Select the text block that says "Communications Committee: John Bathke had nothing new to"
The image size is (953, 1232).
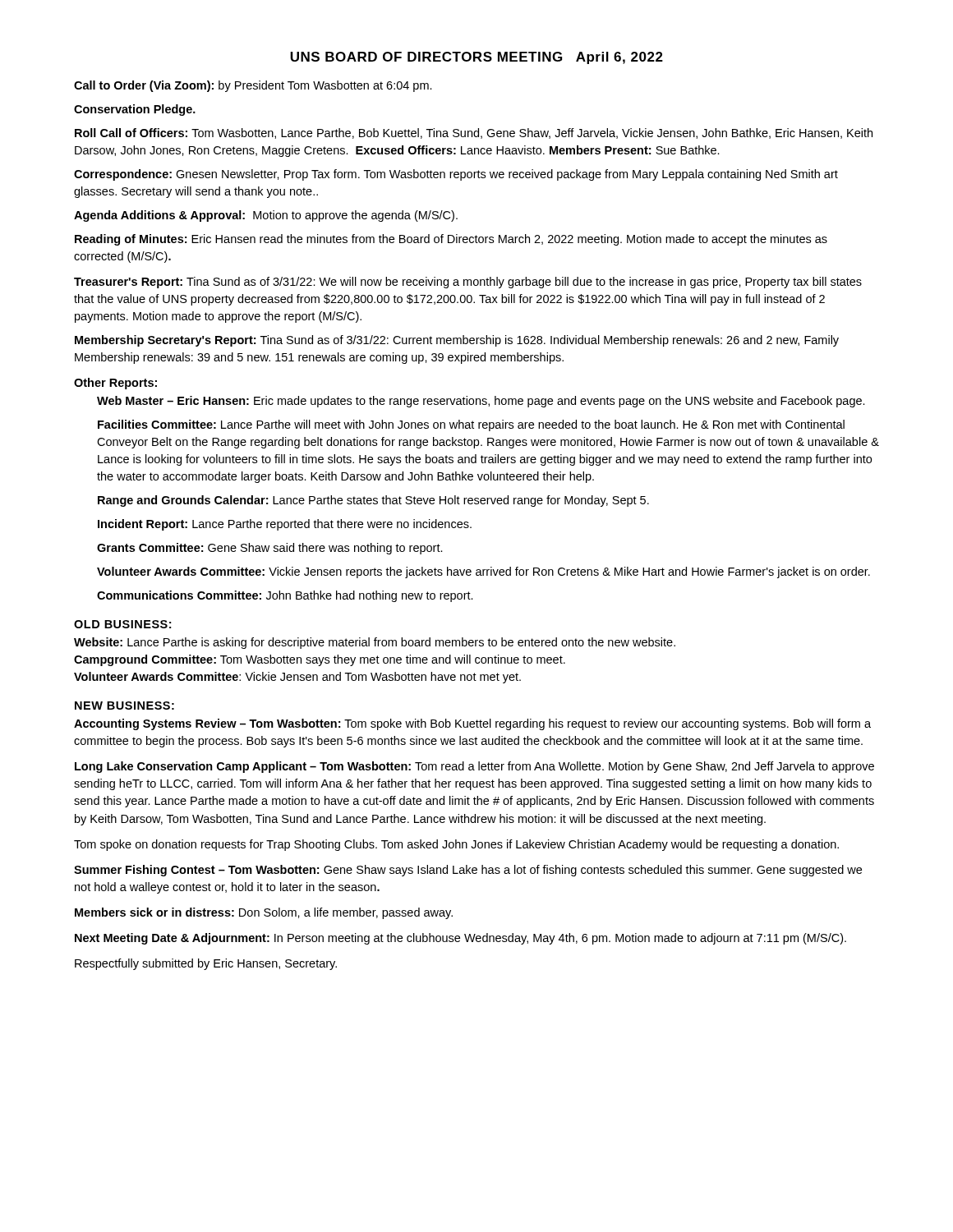pyautogui.click(x=285, y=596)
